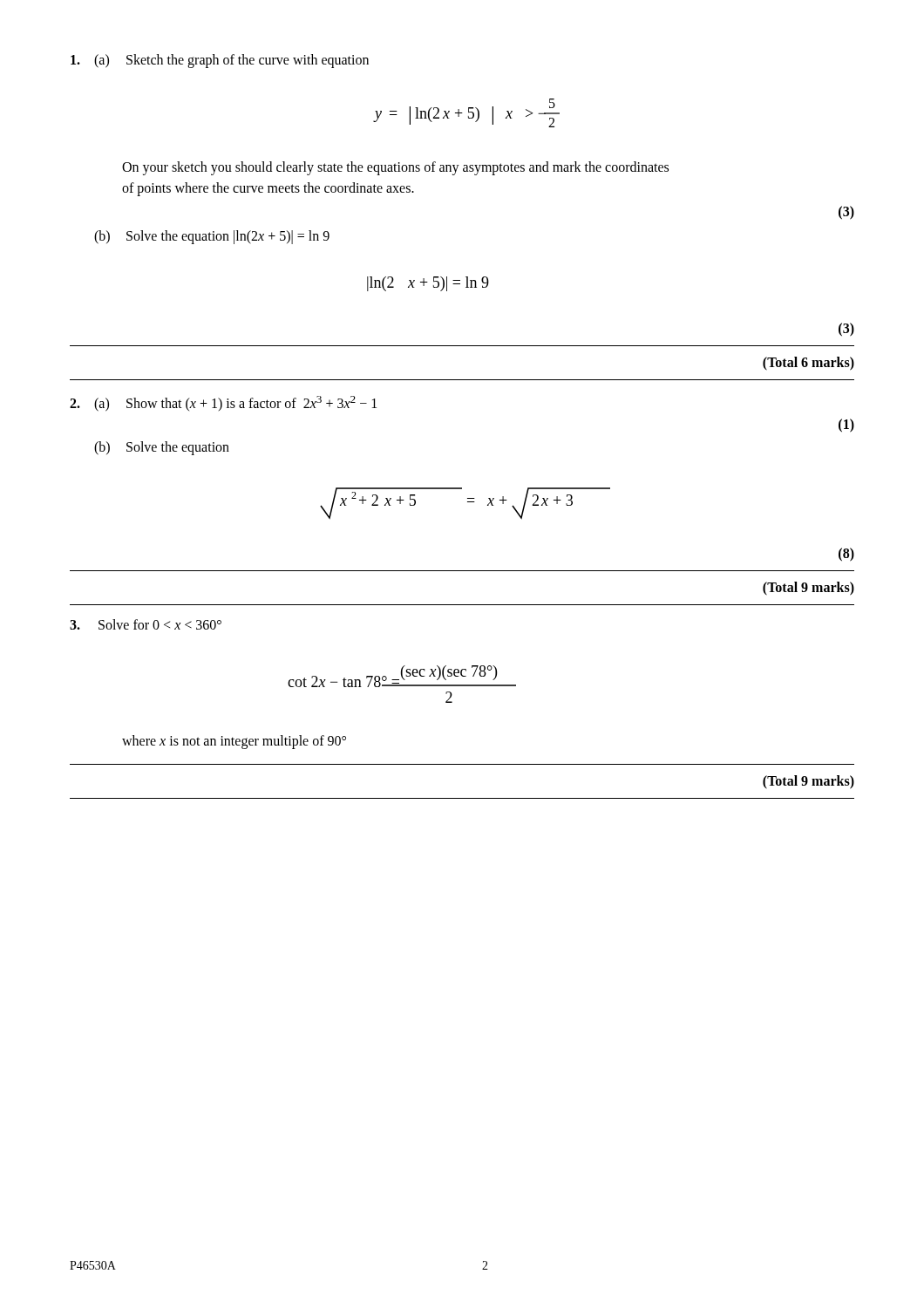Locate the list item containing "3. Solve for 0 < x"

(146, 625)
